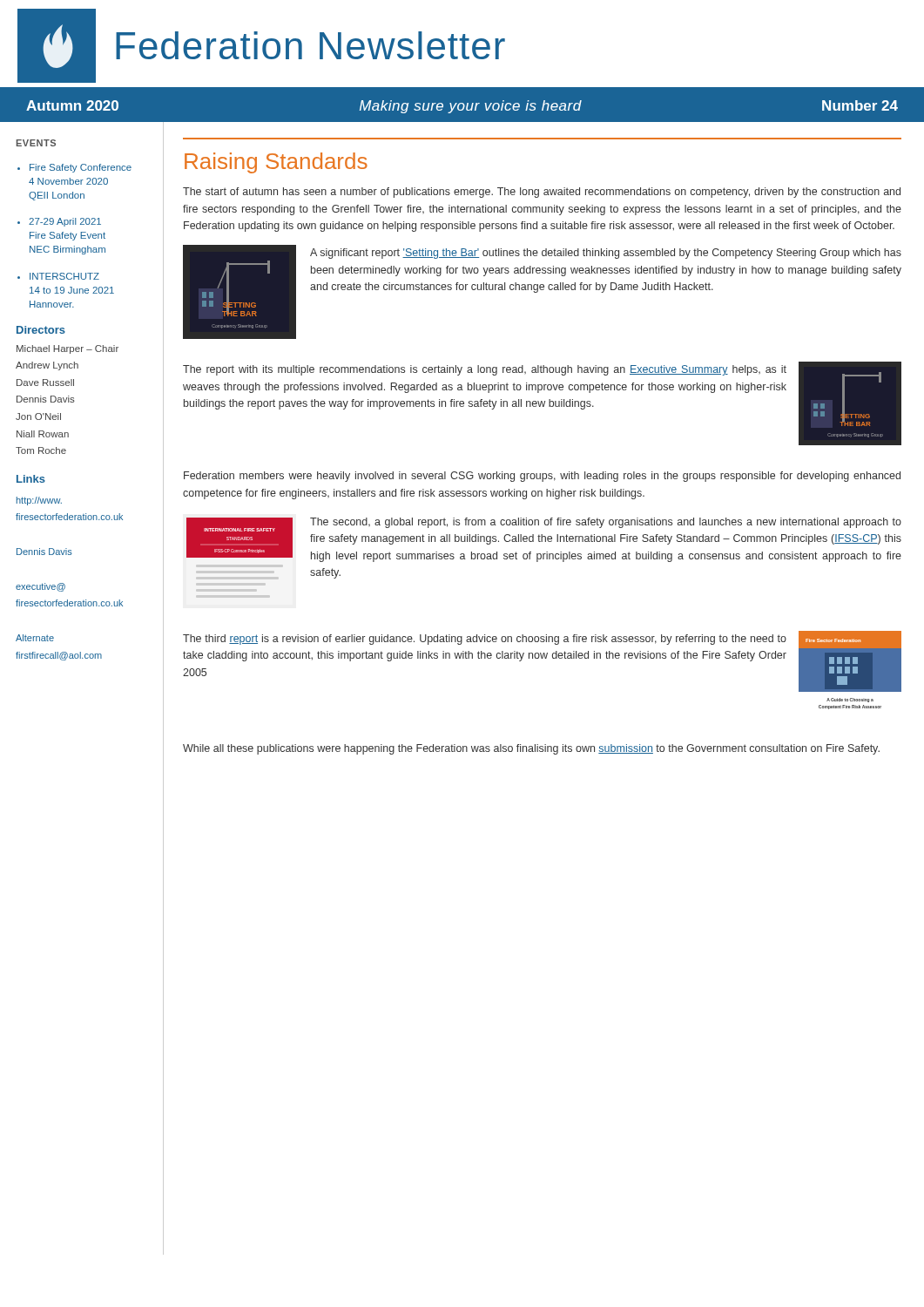Screen dimensions: 1307x924
Task: Point to the block beginning "The report with its multiple recommendations is"
Action: [x=485, y=387]
